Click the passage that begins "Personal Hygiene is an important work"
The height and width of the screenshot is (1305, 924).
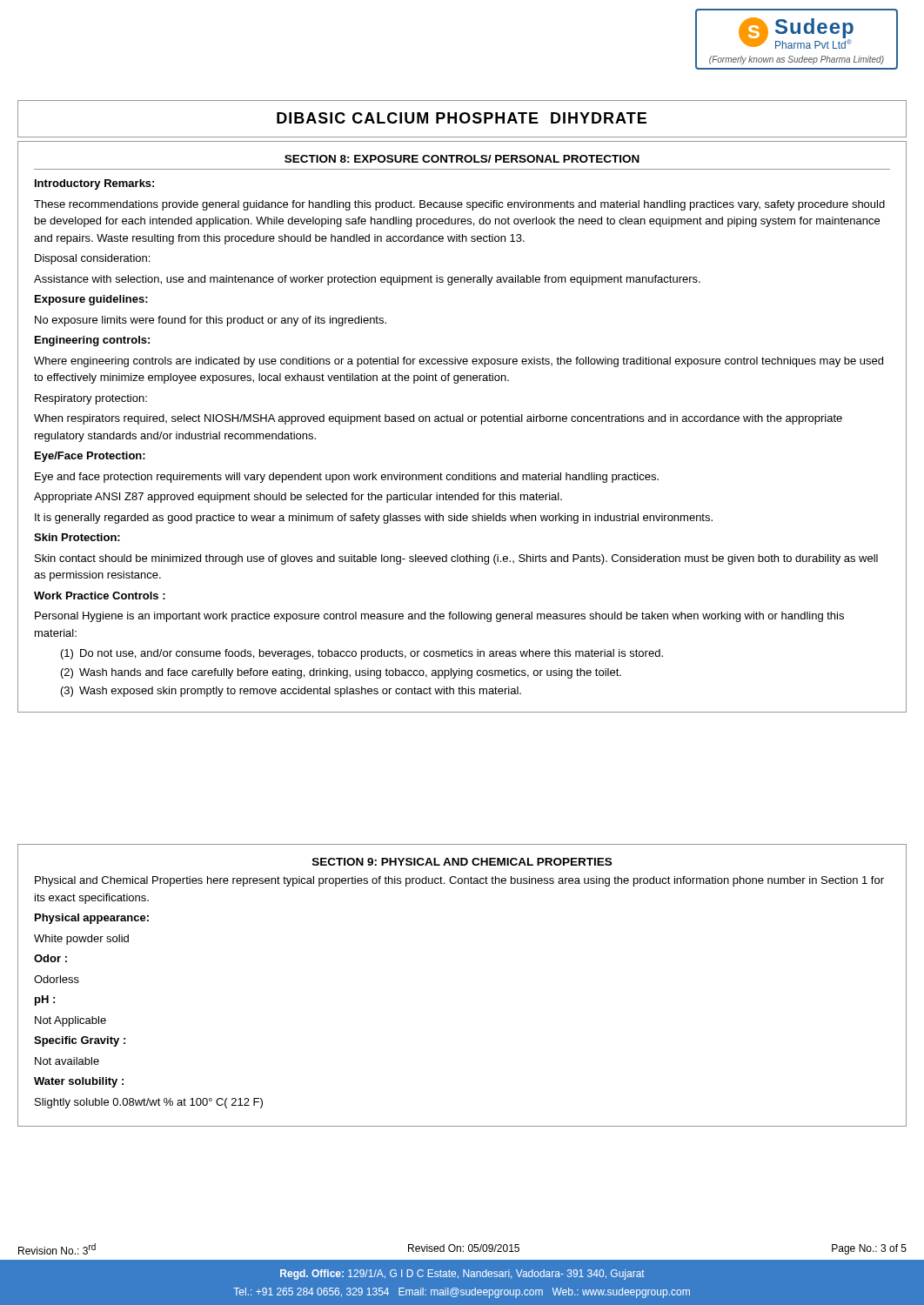tap(439, 624)
